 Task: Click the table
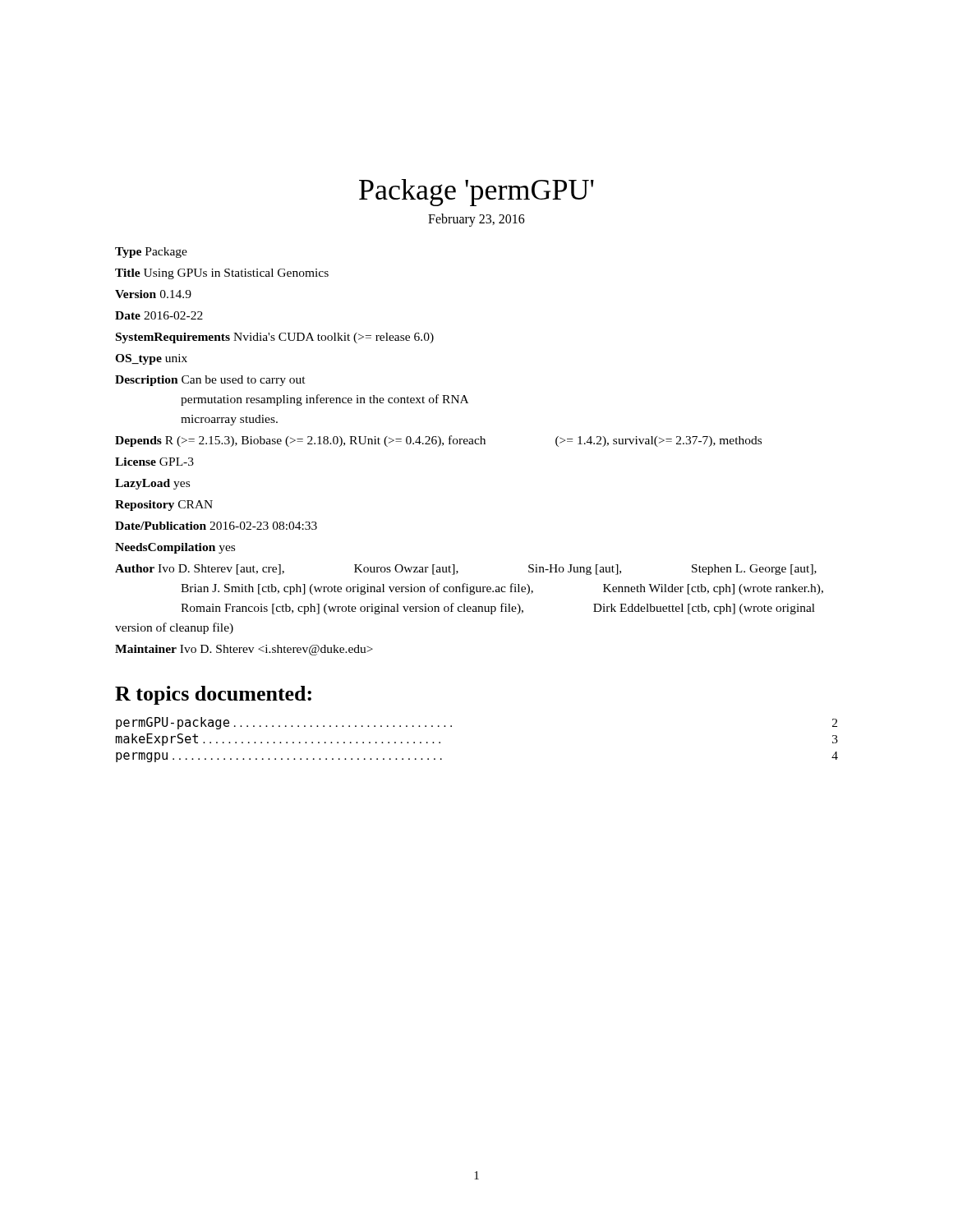pos(476,739)
